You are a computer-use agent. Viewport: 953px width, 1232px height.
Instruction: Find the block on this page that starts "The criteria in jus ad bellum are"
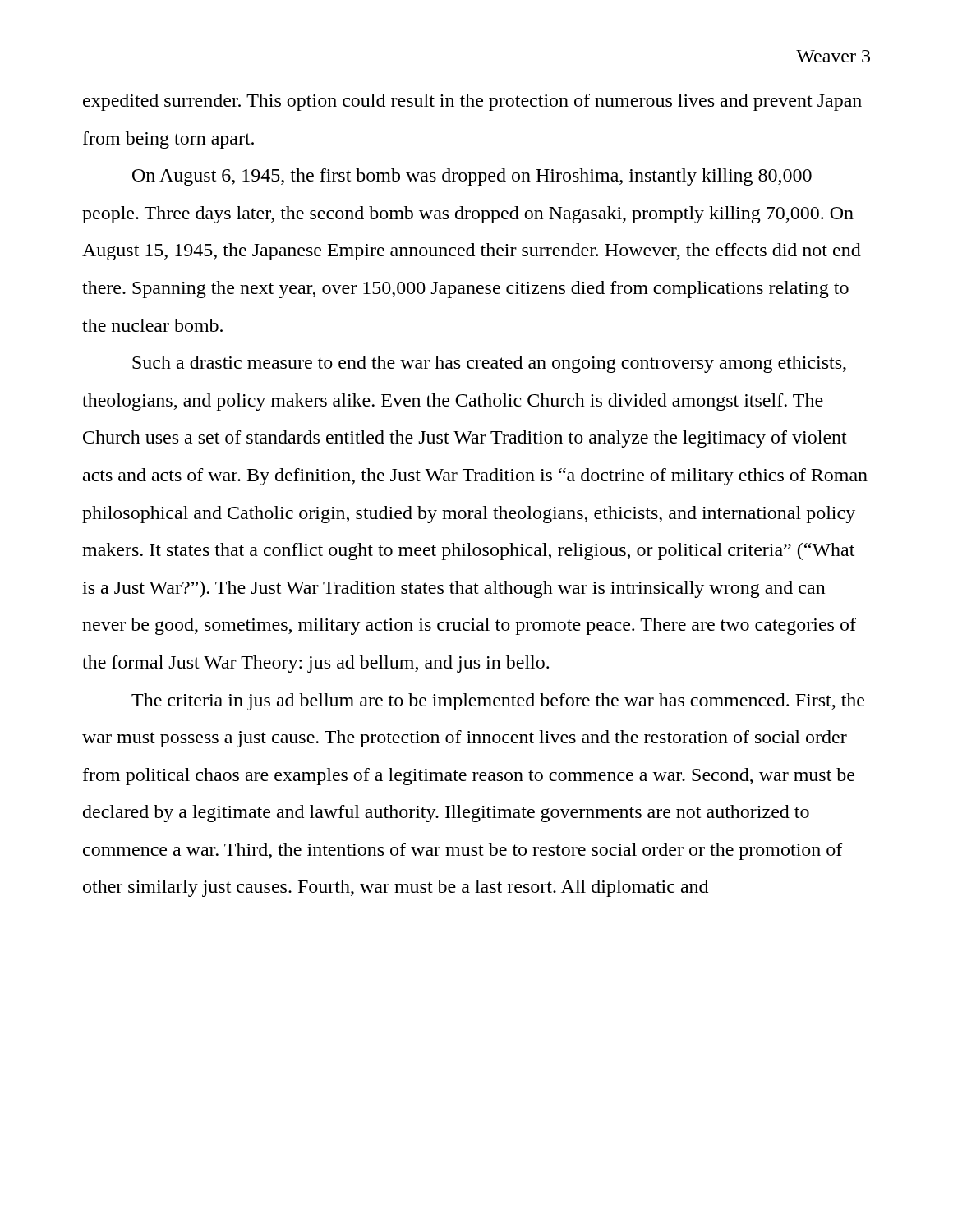click(498, 702)
